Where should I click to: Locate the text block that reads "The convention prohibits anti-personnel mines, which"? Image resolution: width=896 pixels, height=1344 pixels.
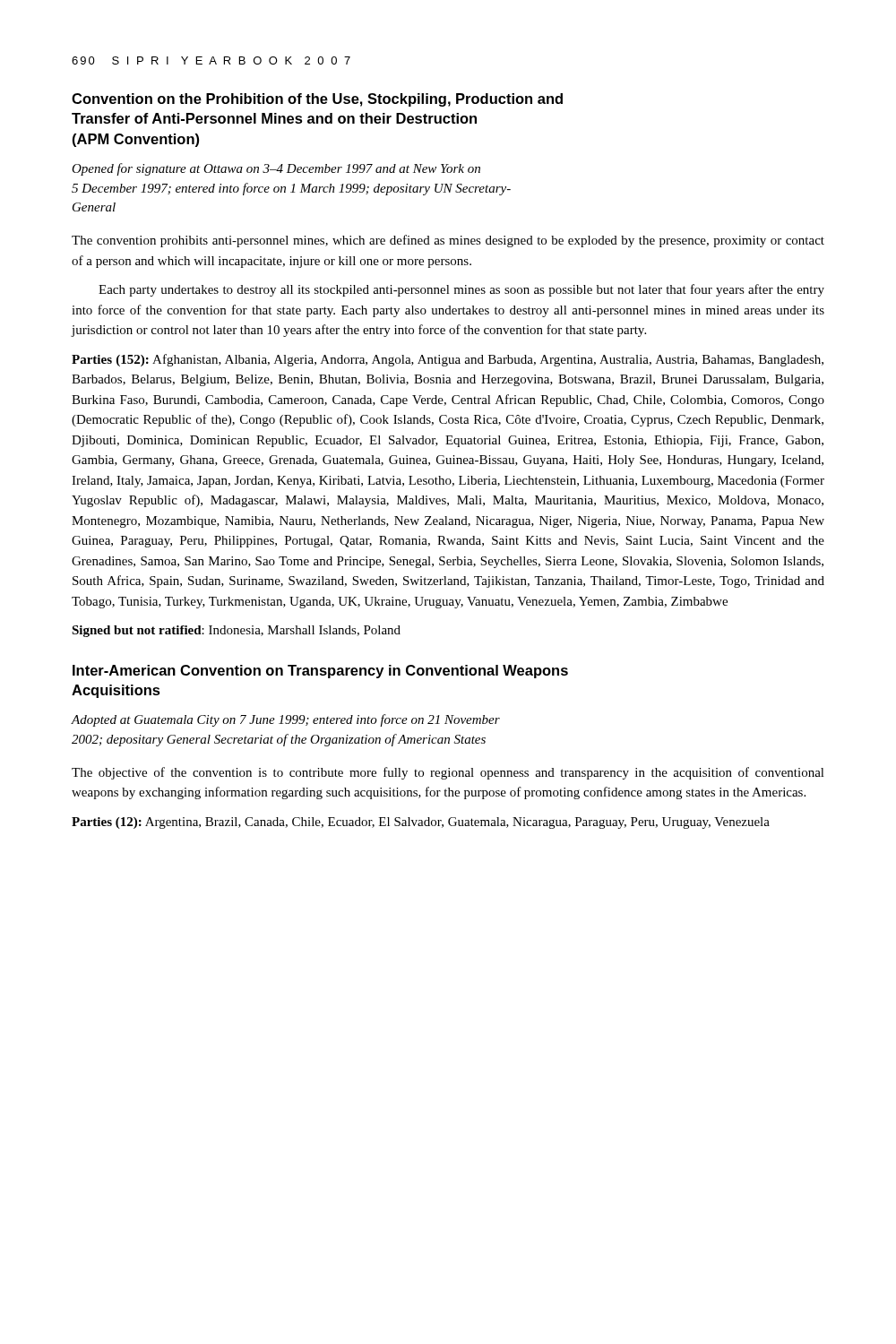[x=448, y=250]
